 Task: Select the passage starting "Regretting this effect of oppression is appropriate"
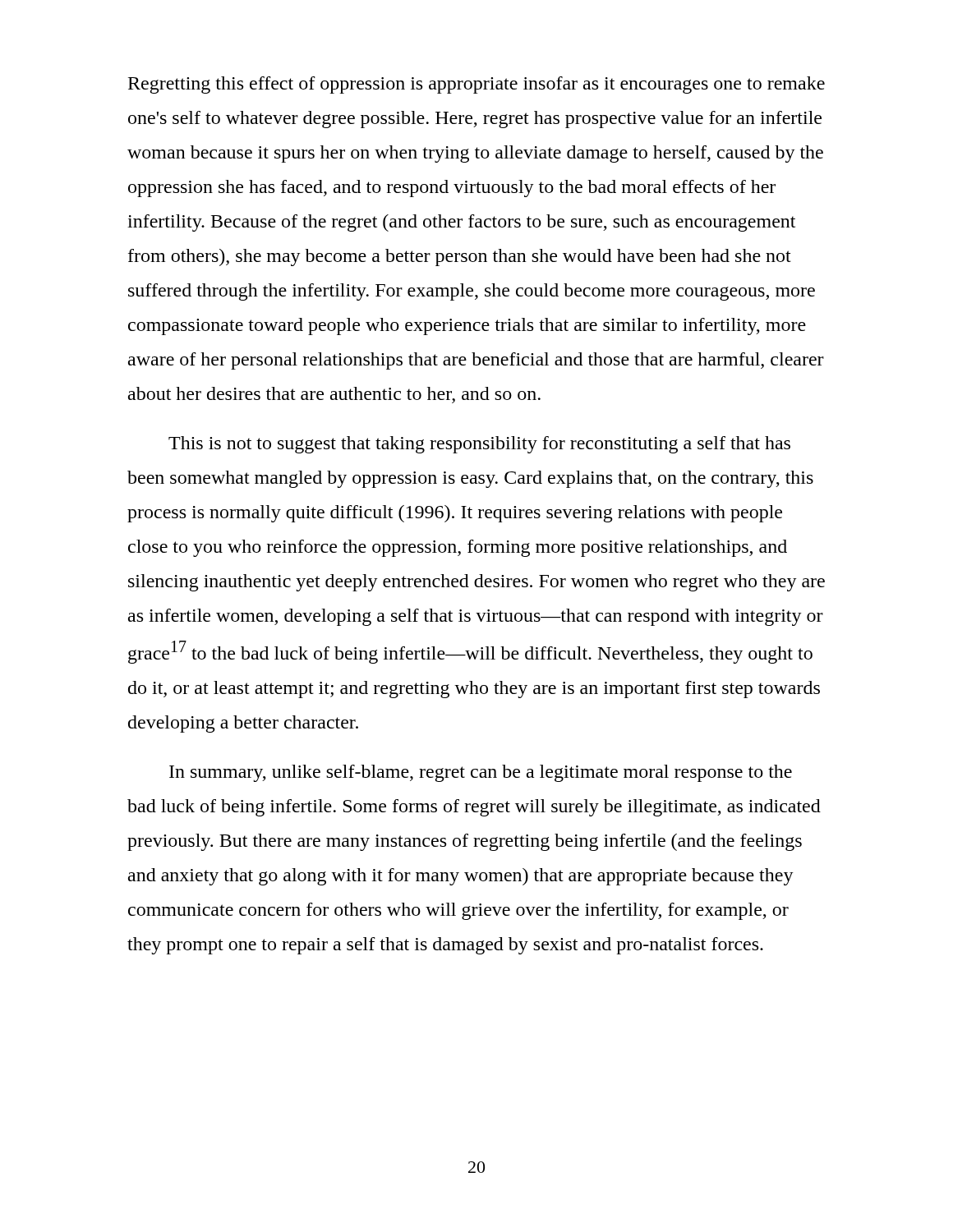coord(476,238)
